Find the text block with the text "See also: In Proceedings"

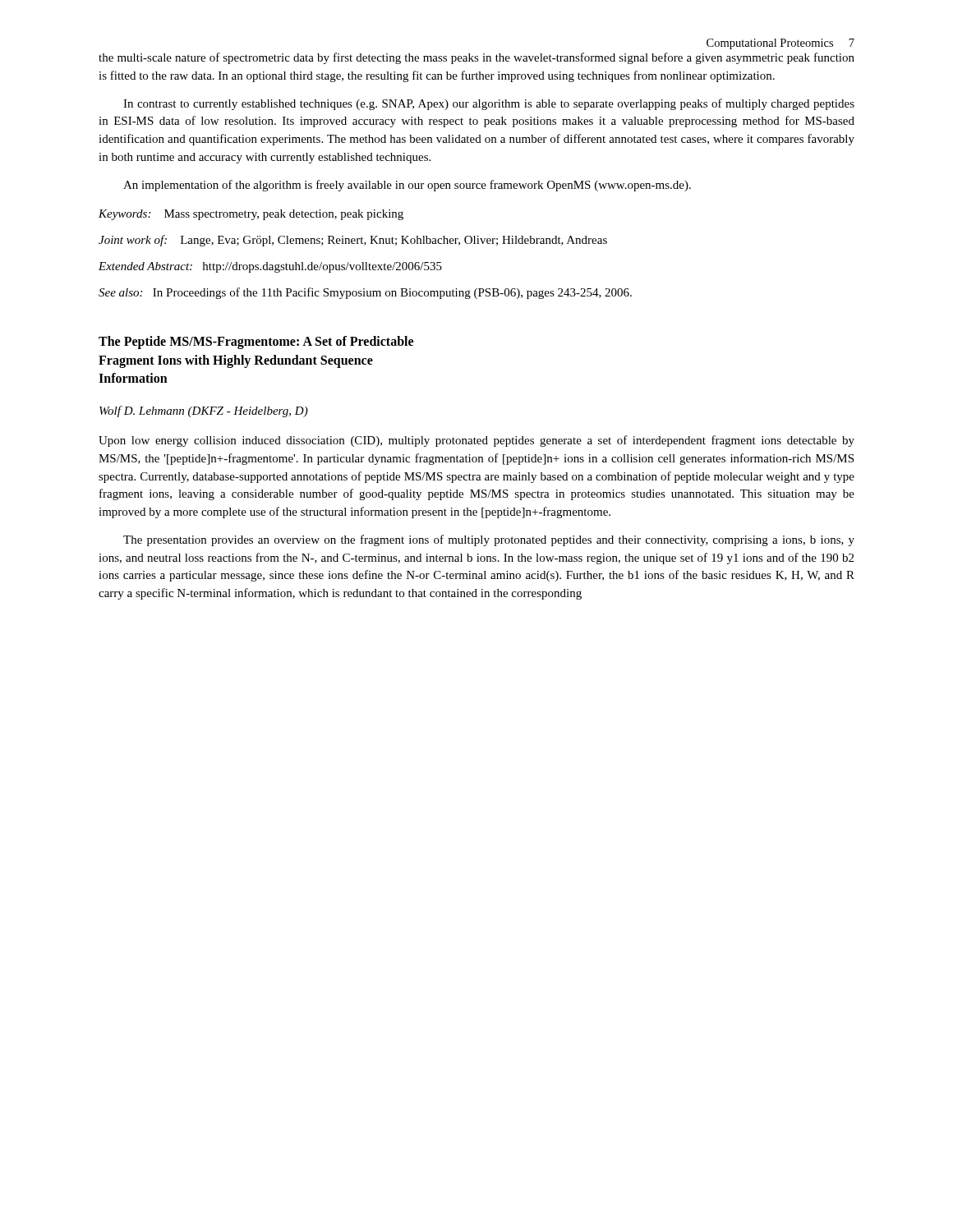point(476,293)
